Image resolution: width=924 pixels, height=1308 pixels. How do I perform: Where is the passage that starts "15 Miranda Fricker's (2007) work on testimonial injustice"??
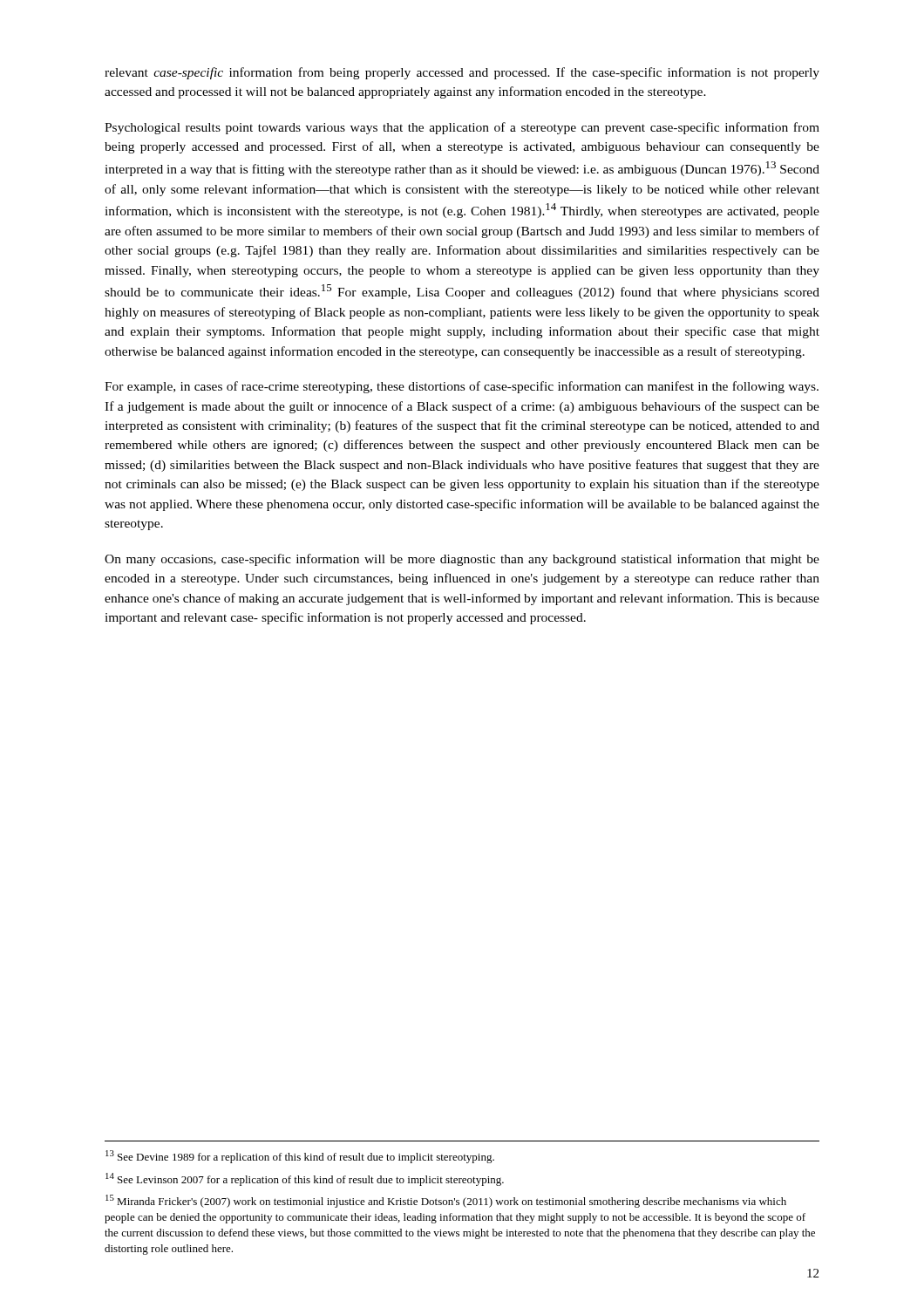point(462,1224)
